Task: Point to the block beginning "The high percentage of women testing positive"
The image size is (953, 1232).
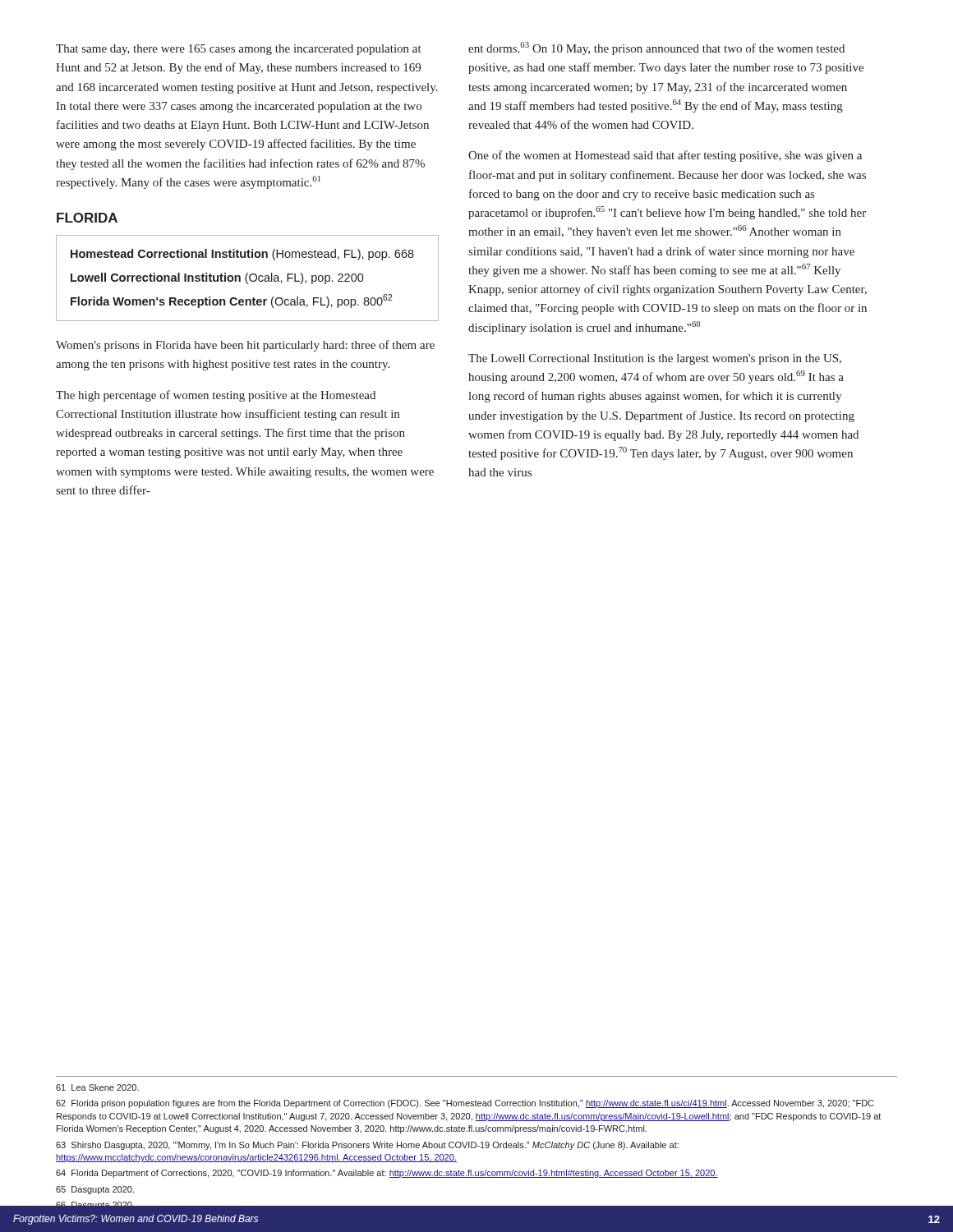Action: [247, 443]
